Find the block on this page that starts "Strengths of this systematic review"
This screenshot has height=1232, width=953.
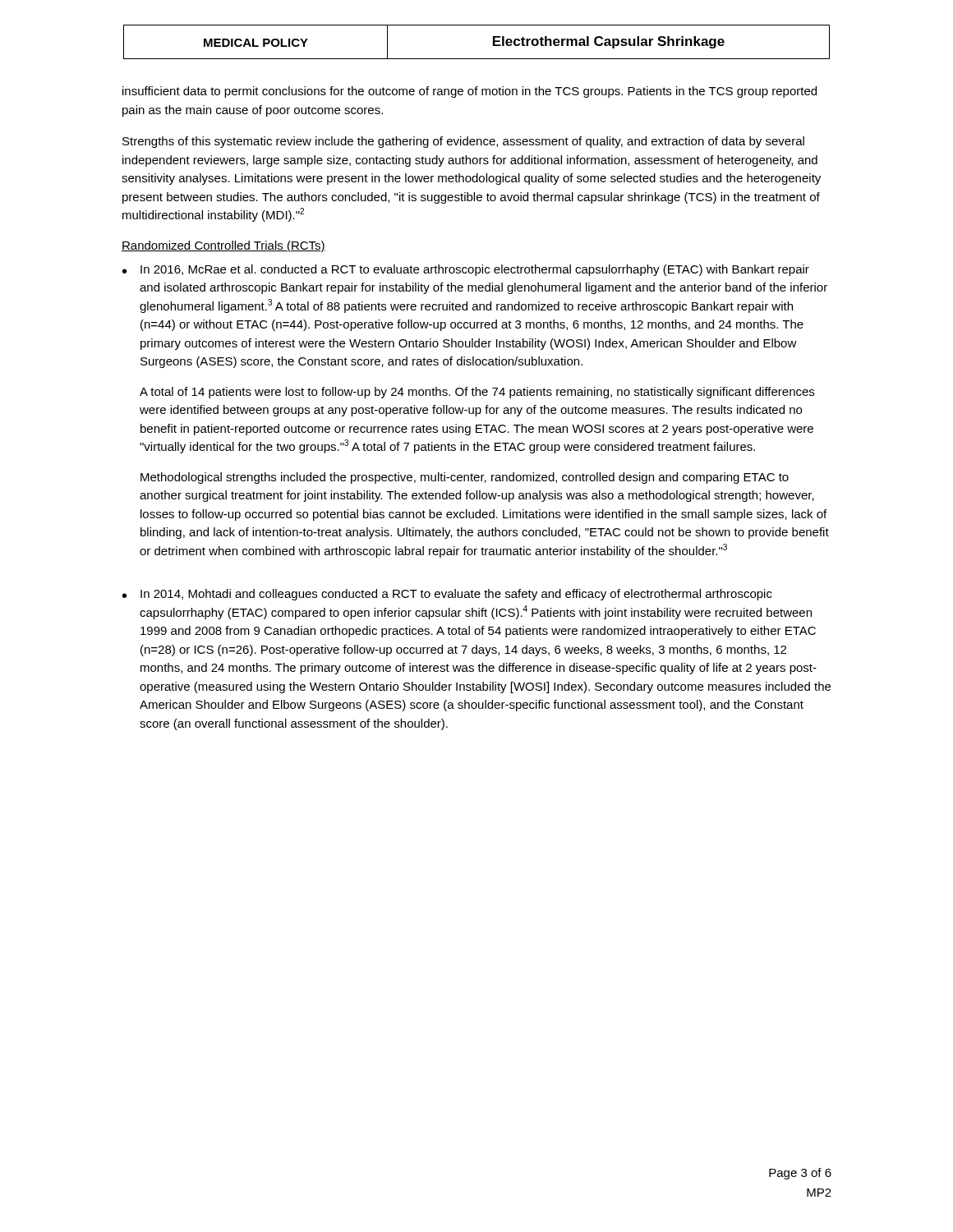(471, 178)
